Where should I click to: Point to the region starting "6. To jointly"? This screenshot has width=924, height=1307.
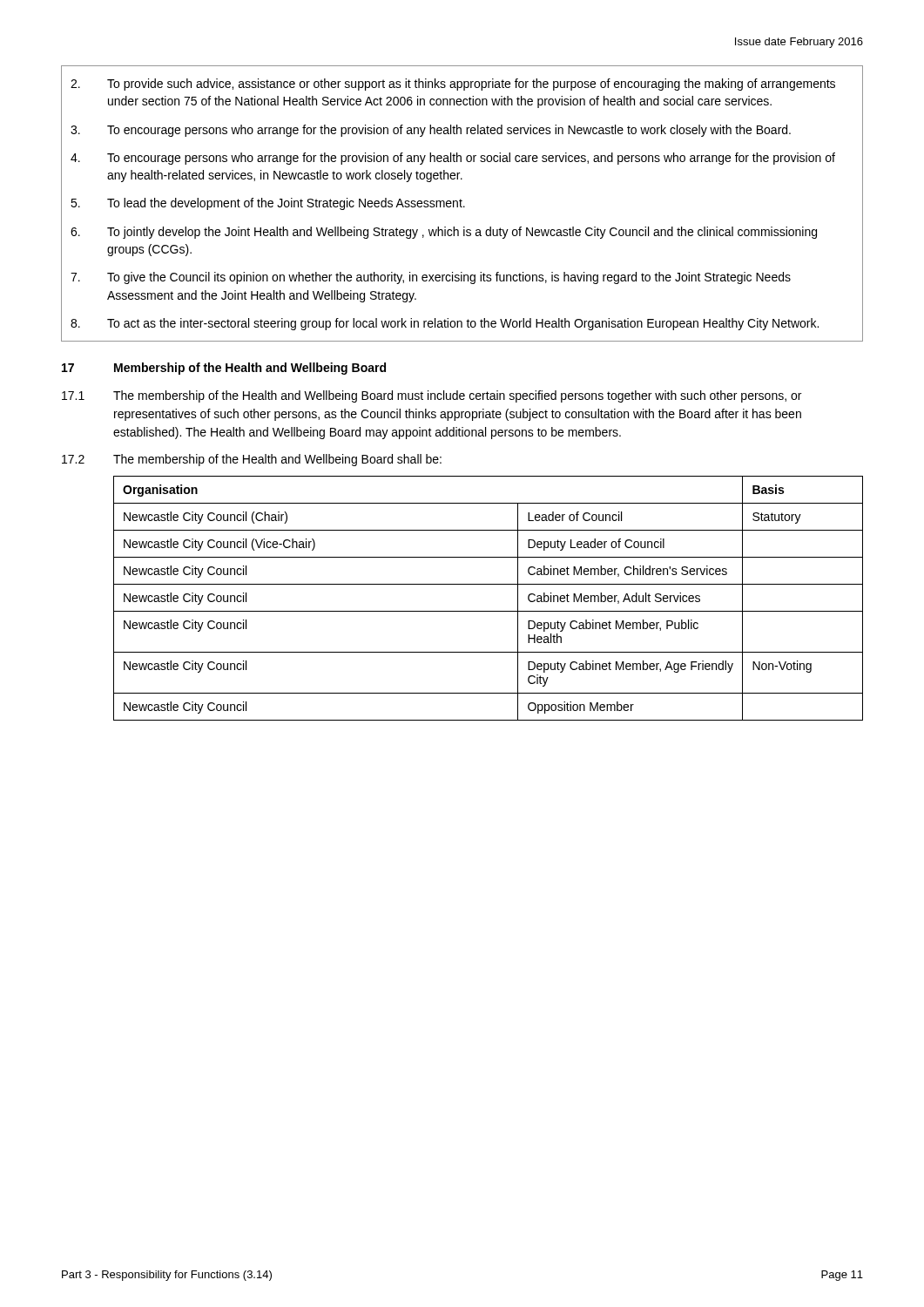click(x=458, y=241)
